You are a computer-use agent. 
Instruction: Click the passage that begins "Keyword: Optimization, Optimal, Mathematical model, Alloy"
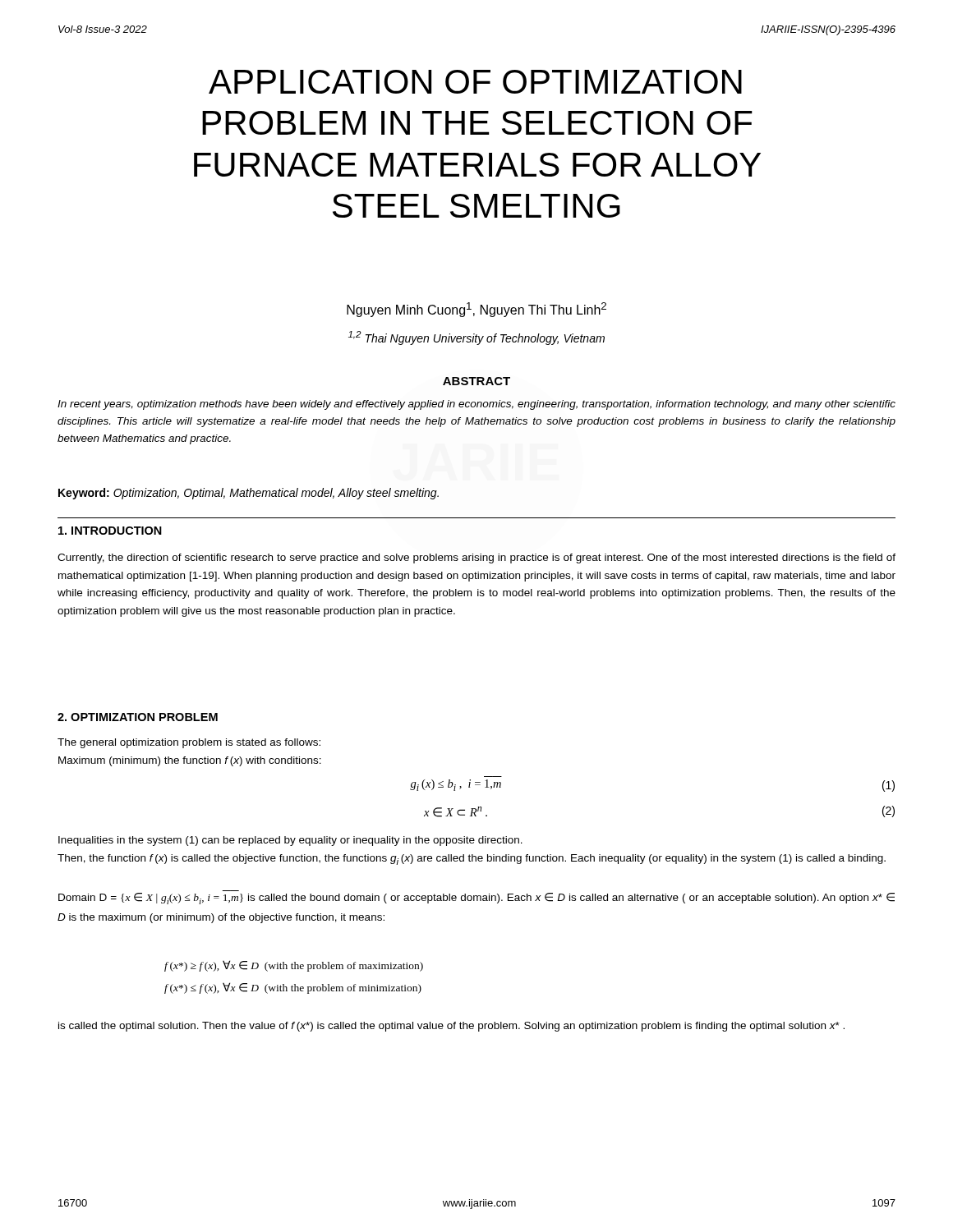click(x=249, y=493)
